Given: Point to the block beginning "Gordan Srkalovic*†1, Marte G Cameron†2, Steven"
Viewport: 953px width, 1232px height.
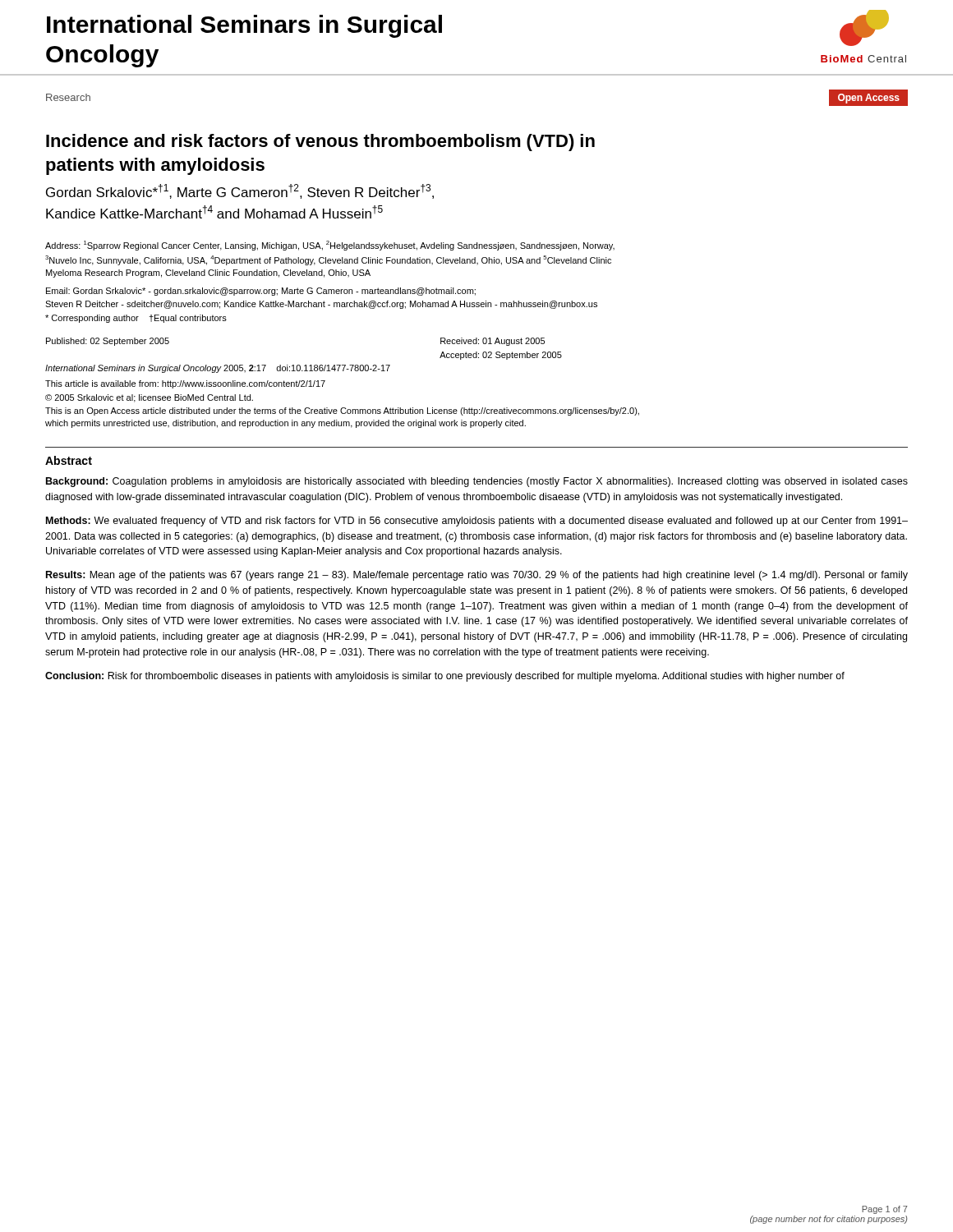Looking at the screenshot, I should tap(240, 202).
